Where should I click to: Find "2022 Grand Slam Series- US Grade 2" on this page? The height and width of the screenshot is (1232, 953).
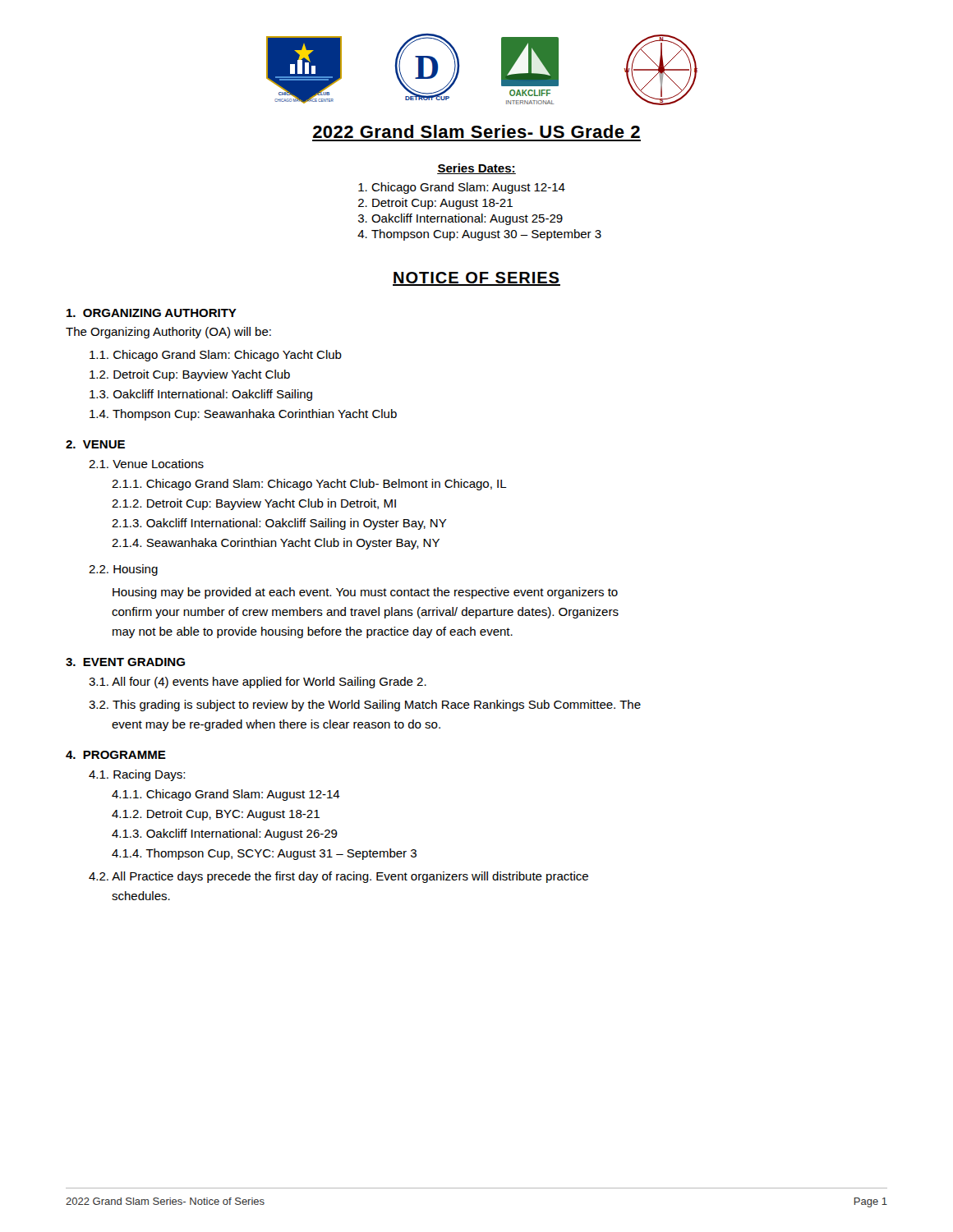click(x=476, y=132)
